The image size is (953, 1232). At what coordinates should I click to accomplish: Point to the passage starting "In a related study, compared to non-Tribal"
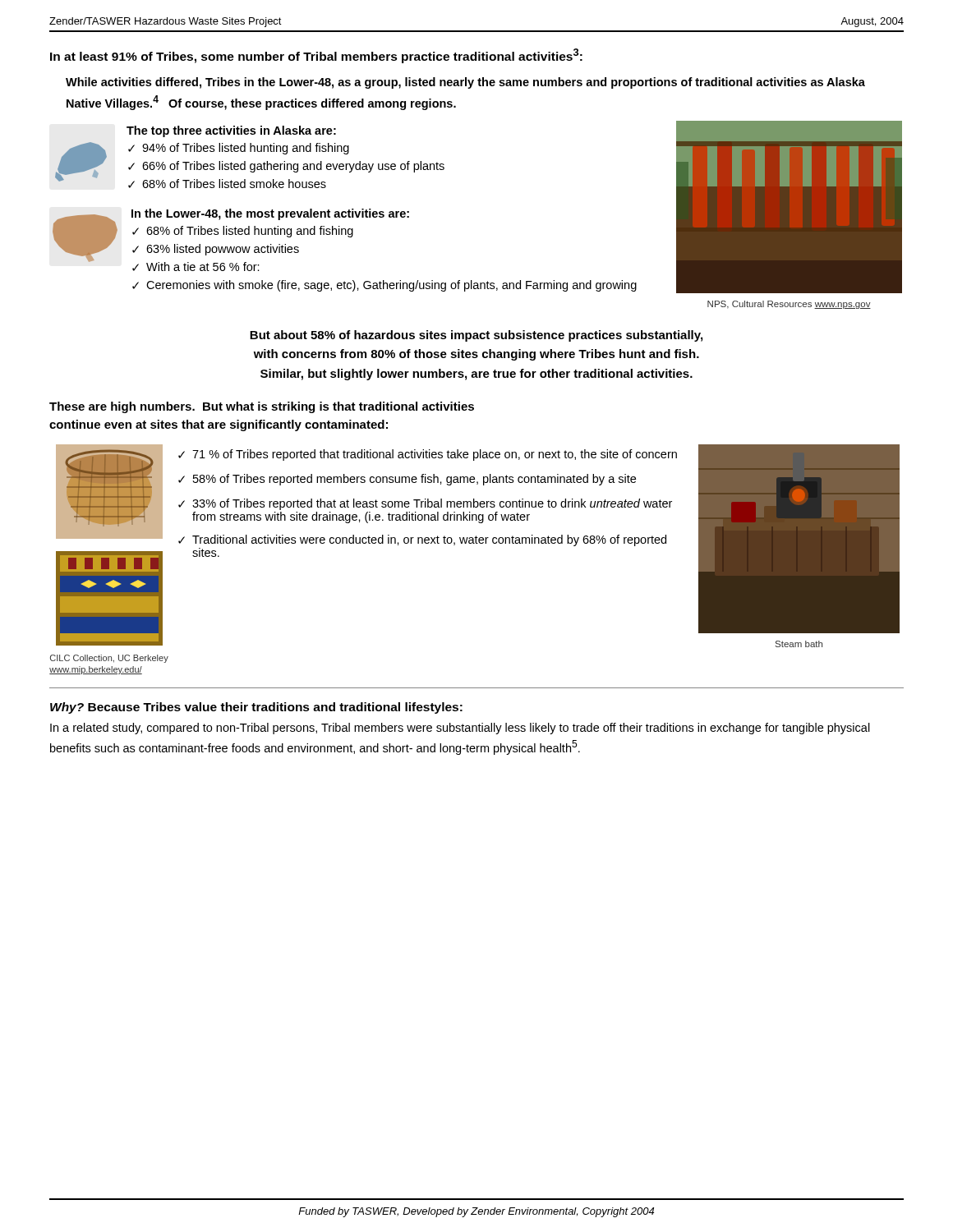460,738
